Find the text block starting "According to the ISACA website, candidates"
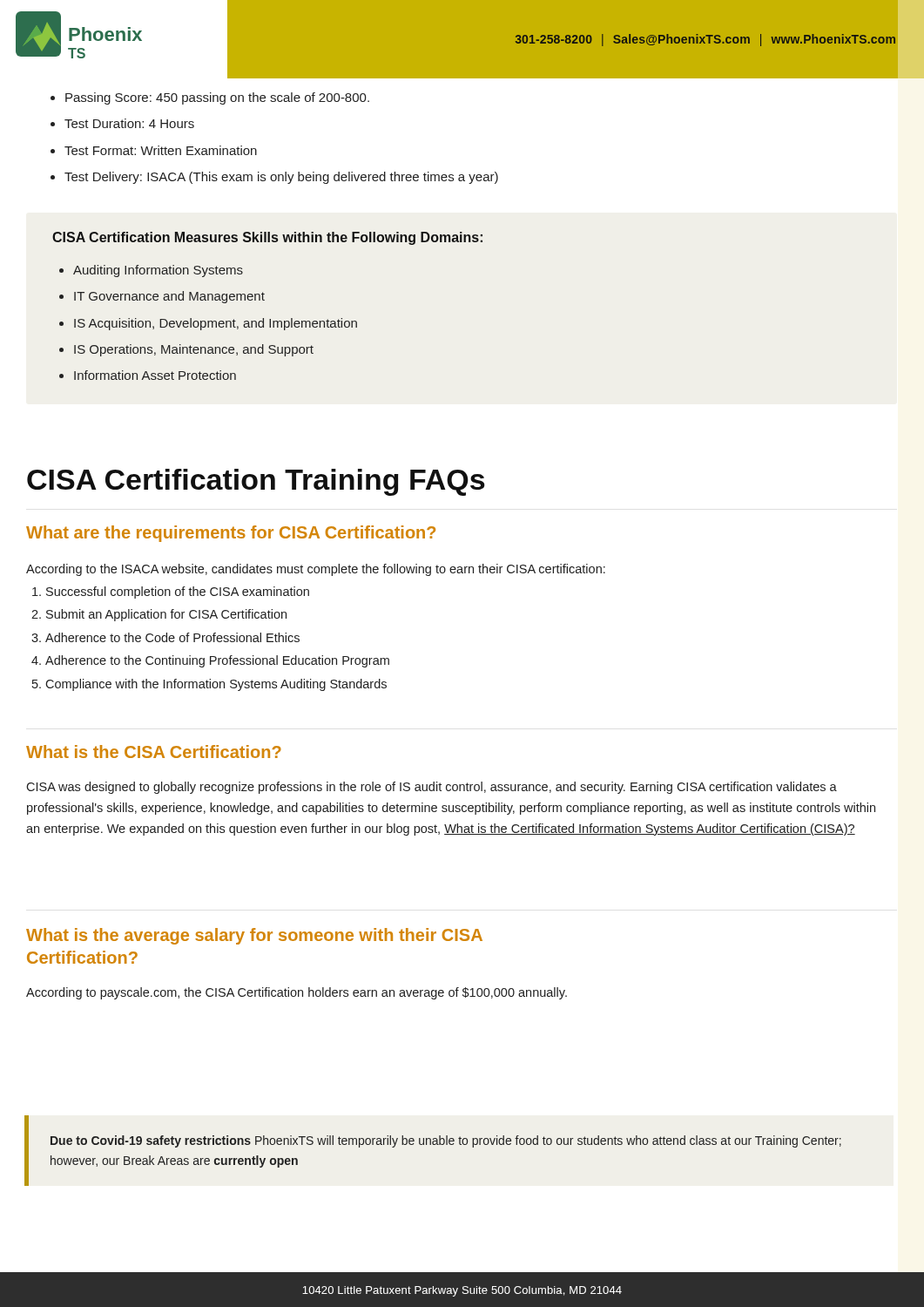This screenshot has width=924, height=1307. point(316,569)
